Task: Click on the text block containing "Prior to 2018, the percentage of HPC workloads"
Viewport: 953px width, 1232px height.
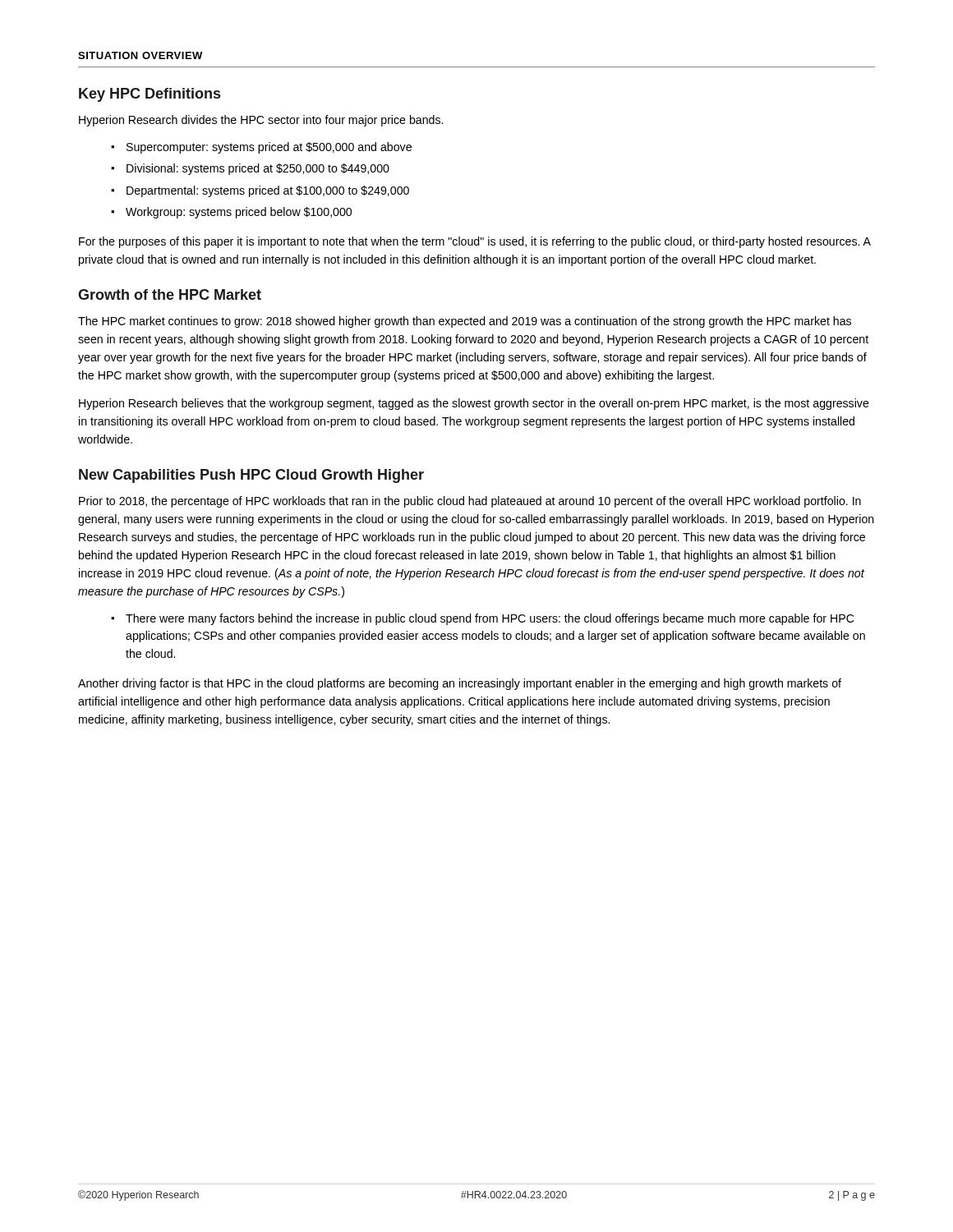Action: [x=476, y=546]
